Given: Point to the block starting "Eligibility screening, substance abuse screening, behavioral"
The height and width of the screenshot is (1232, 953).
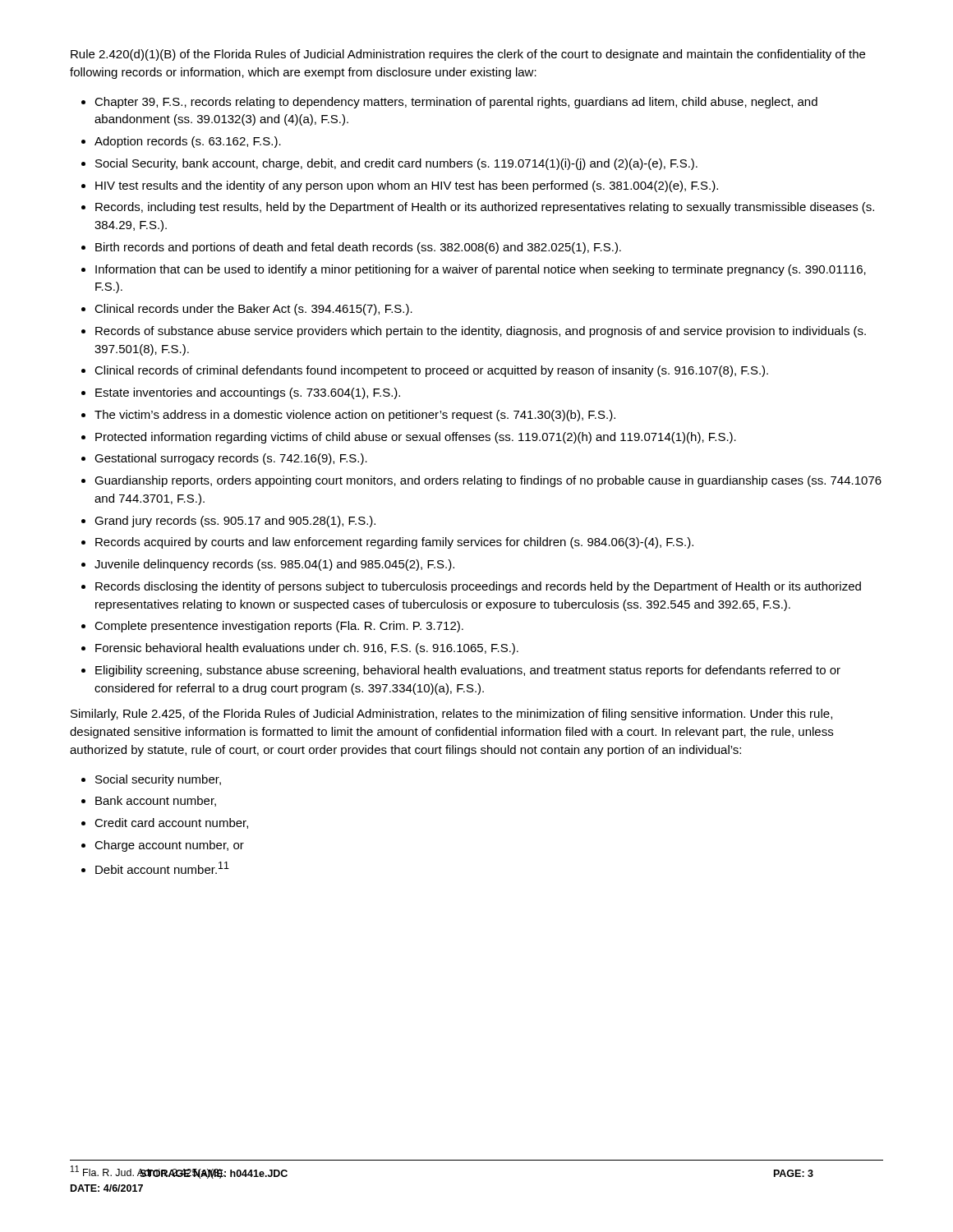Looking at the screenshot, I should tap(467, 679).
